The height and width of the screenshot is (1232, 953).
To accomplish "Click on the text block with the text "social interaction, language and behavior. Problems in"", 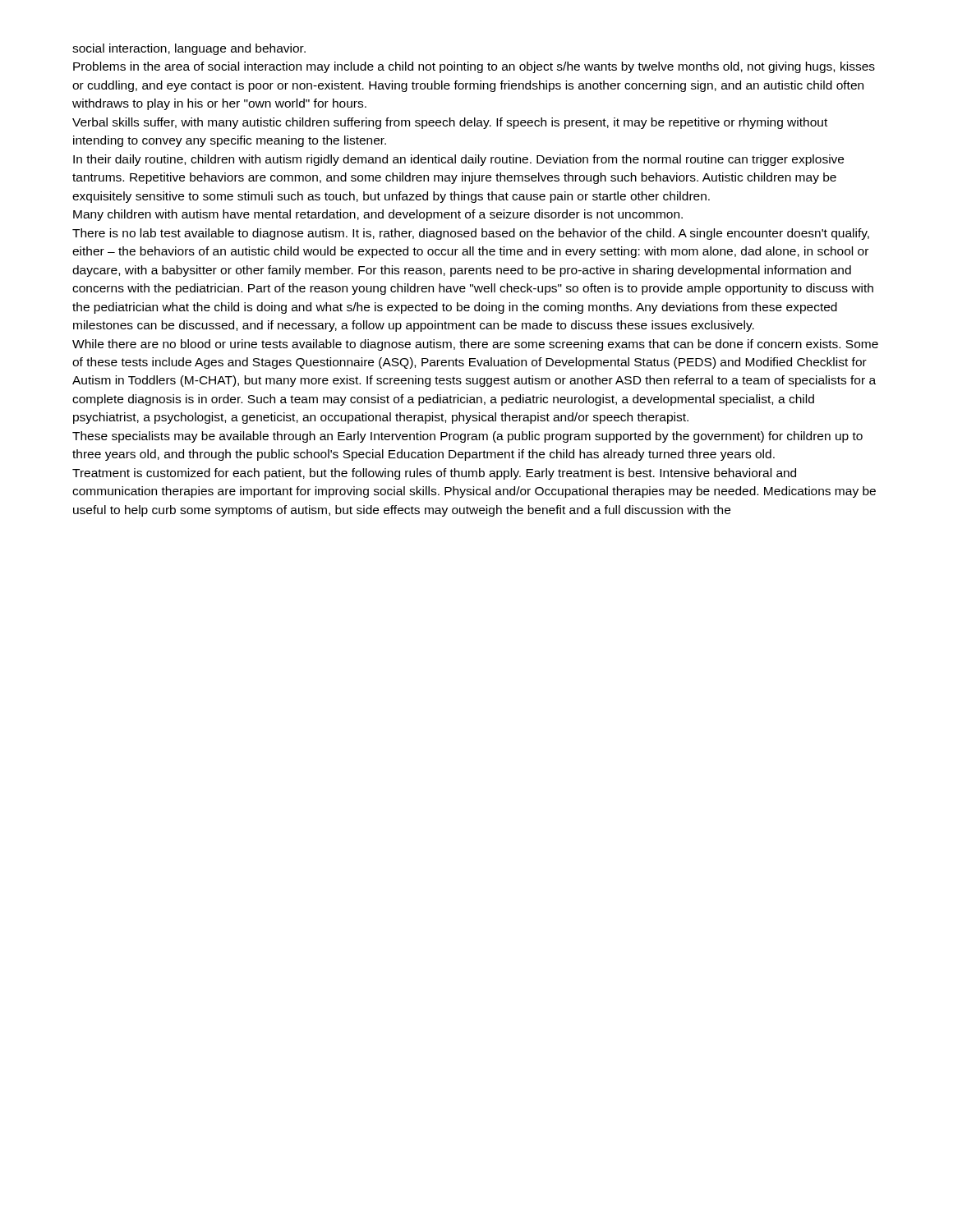I will pos(476,279).
